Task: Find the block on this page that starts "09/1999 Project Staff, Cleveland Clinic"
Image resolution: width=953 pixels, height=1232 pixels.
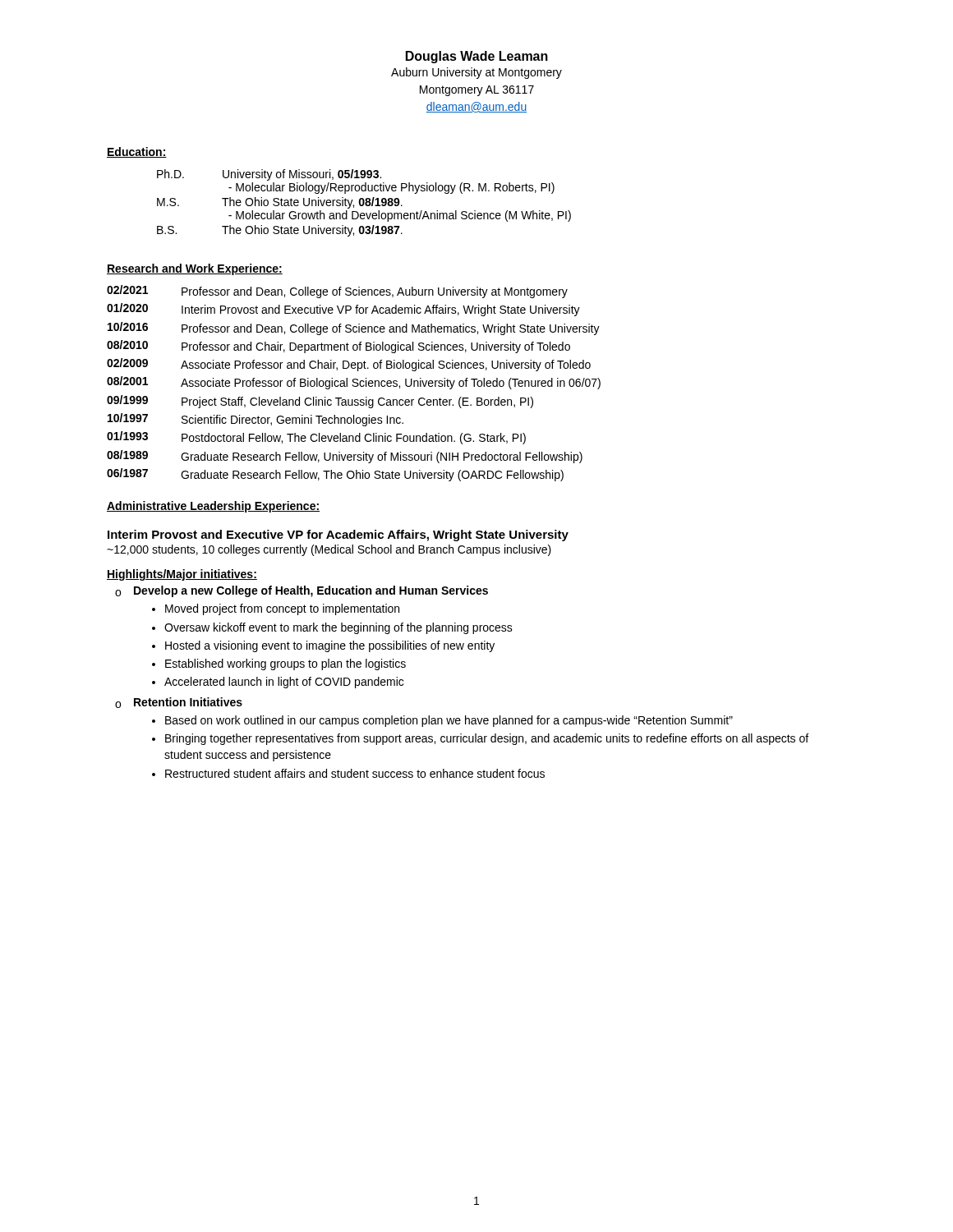Action: point(320,402)
